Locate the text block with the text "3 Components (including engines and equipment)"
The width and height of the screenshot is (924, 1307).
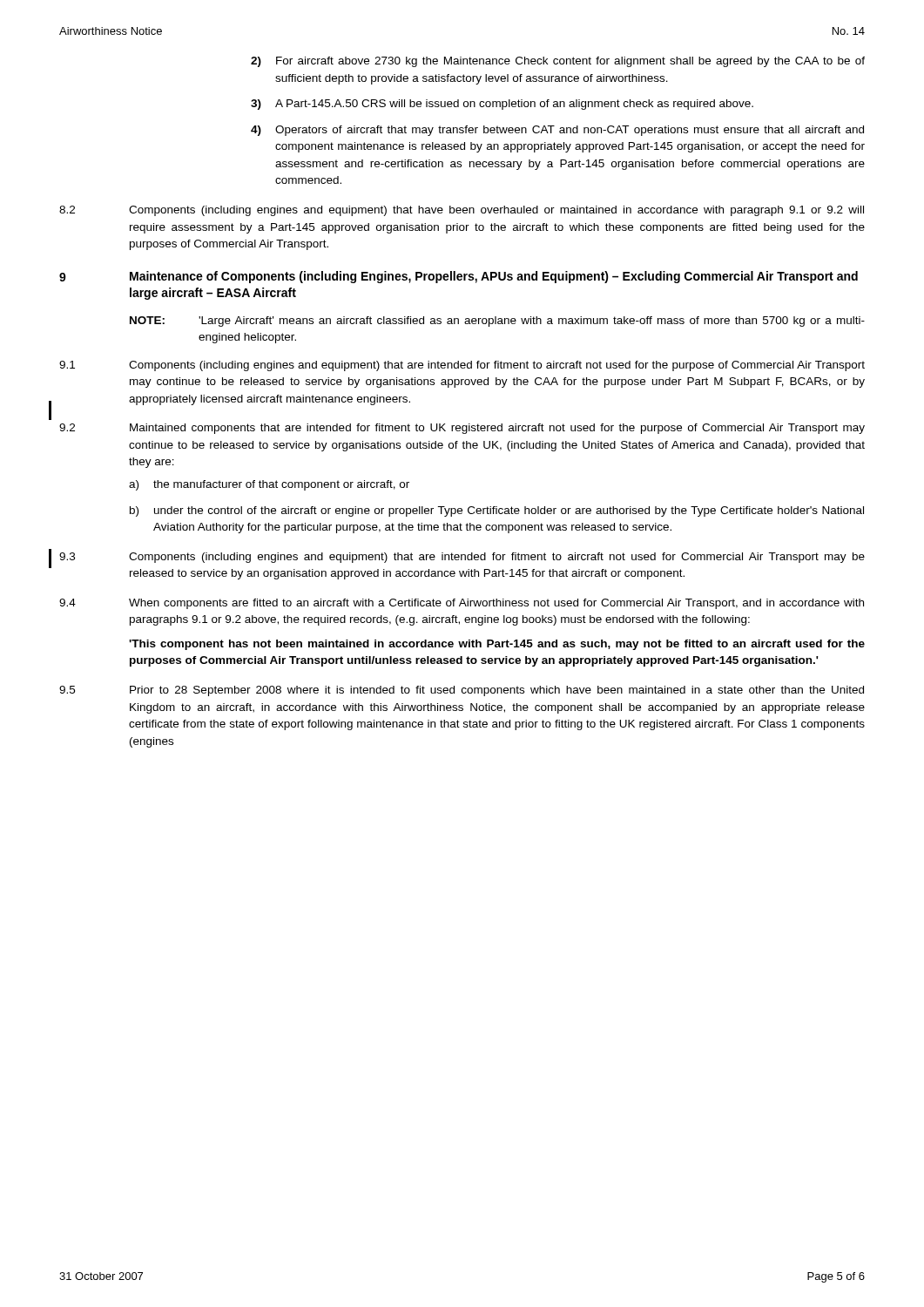(x=462, y=565)
